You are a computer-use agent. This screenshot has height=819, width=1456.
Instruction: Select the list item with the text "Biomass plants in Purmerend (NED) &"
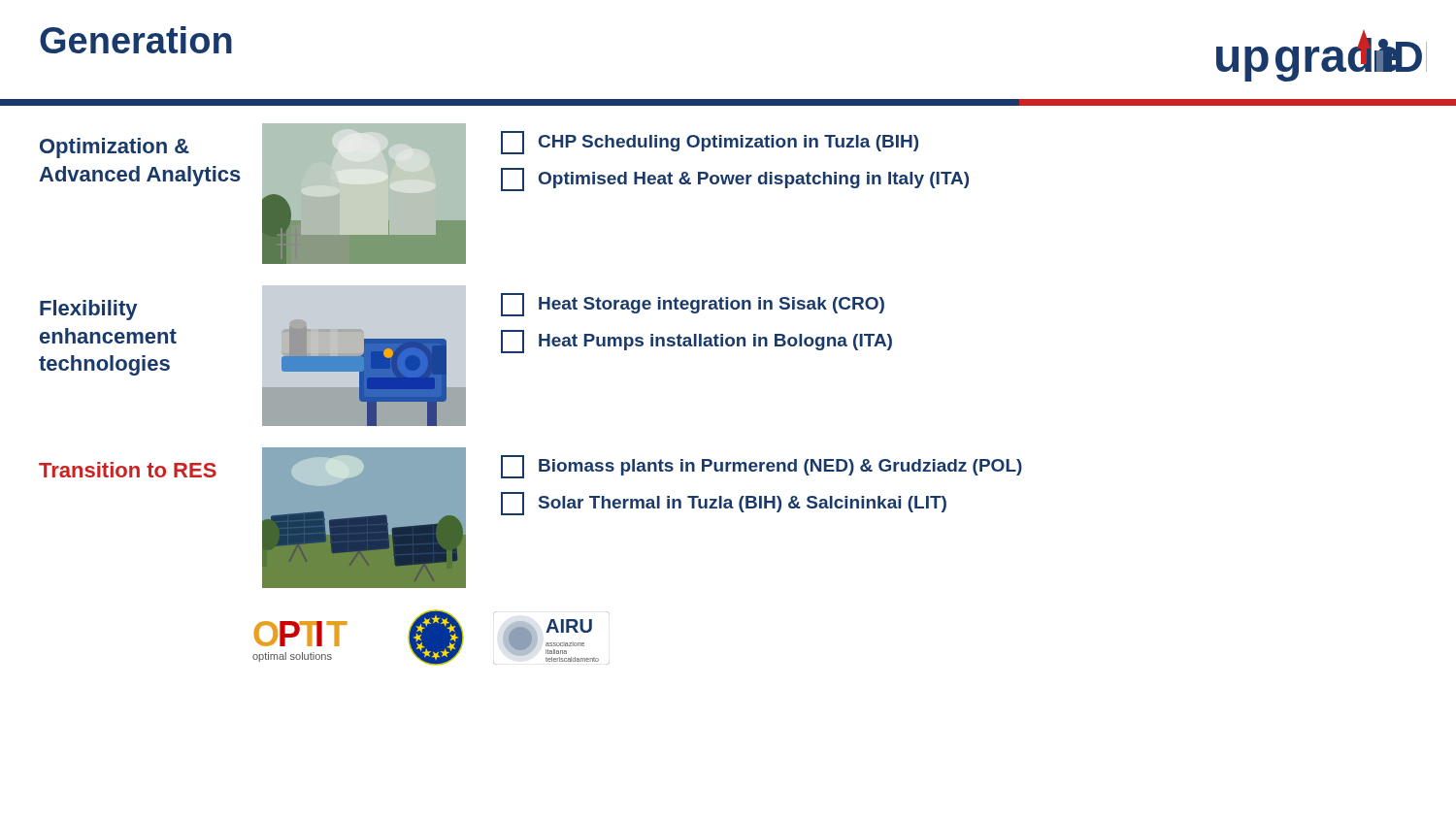(x=762, y=466)
